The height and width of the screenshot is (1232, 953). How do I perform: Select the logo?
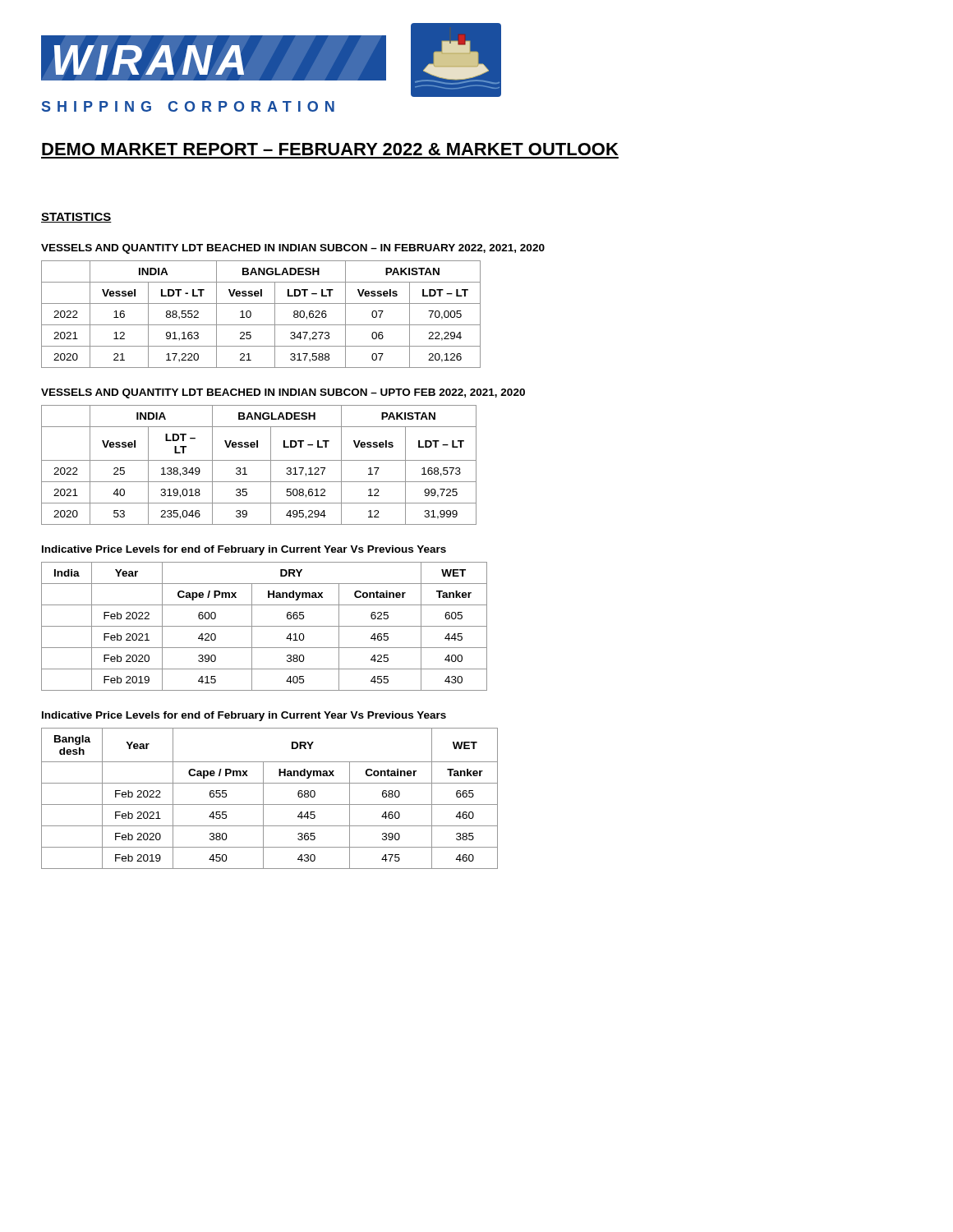pos(476,62)
